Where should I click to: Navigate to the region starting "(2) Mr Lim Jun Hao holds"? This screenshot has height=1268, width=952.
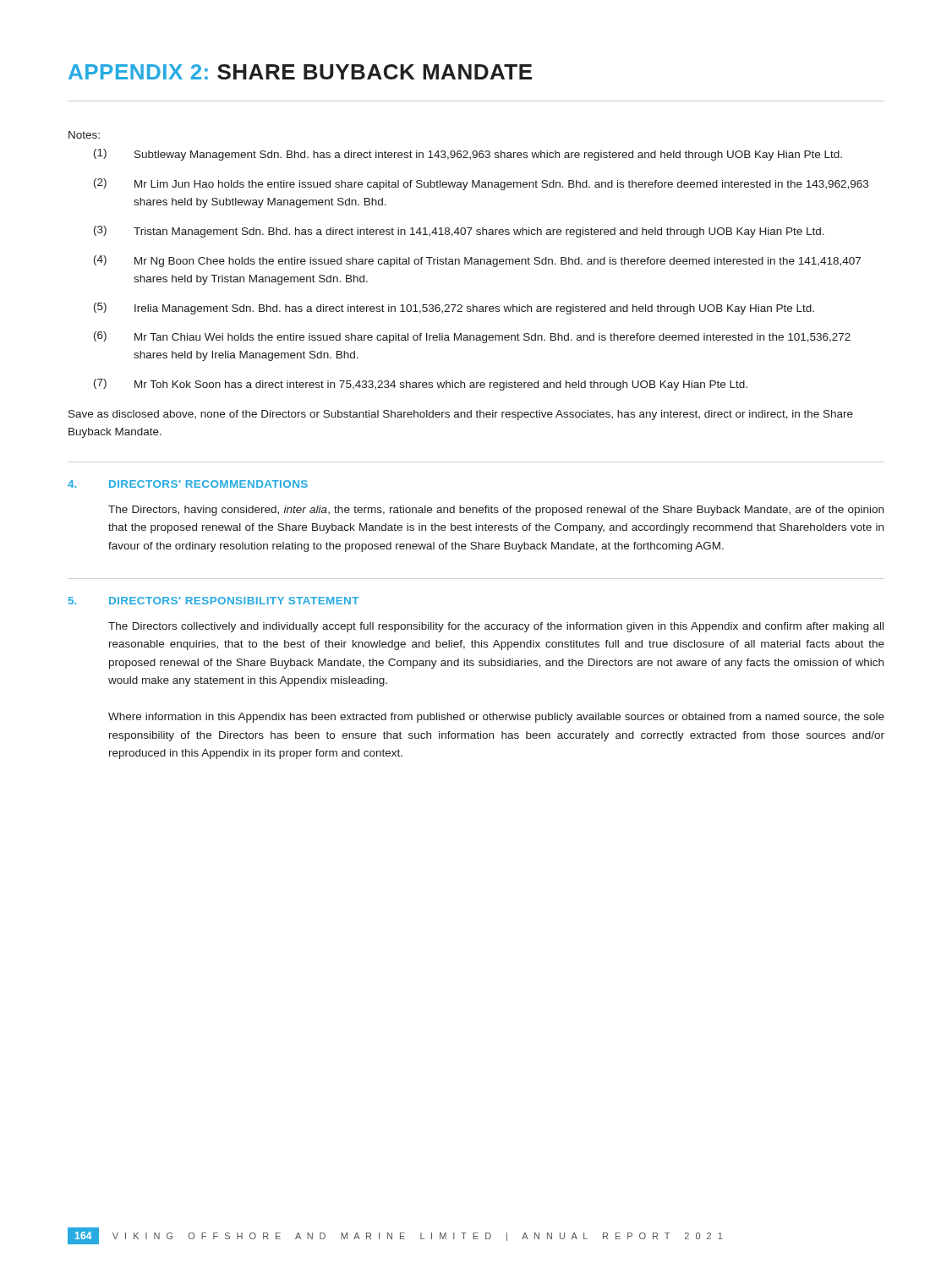click(x=489, y=193)
